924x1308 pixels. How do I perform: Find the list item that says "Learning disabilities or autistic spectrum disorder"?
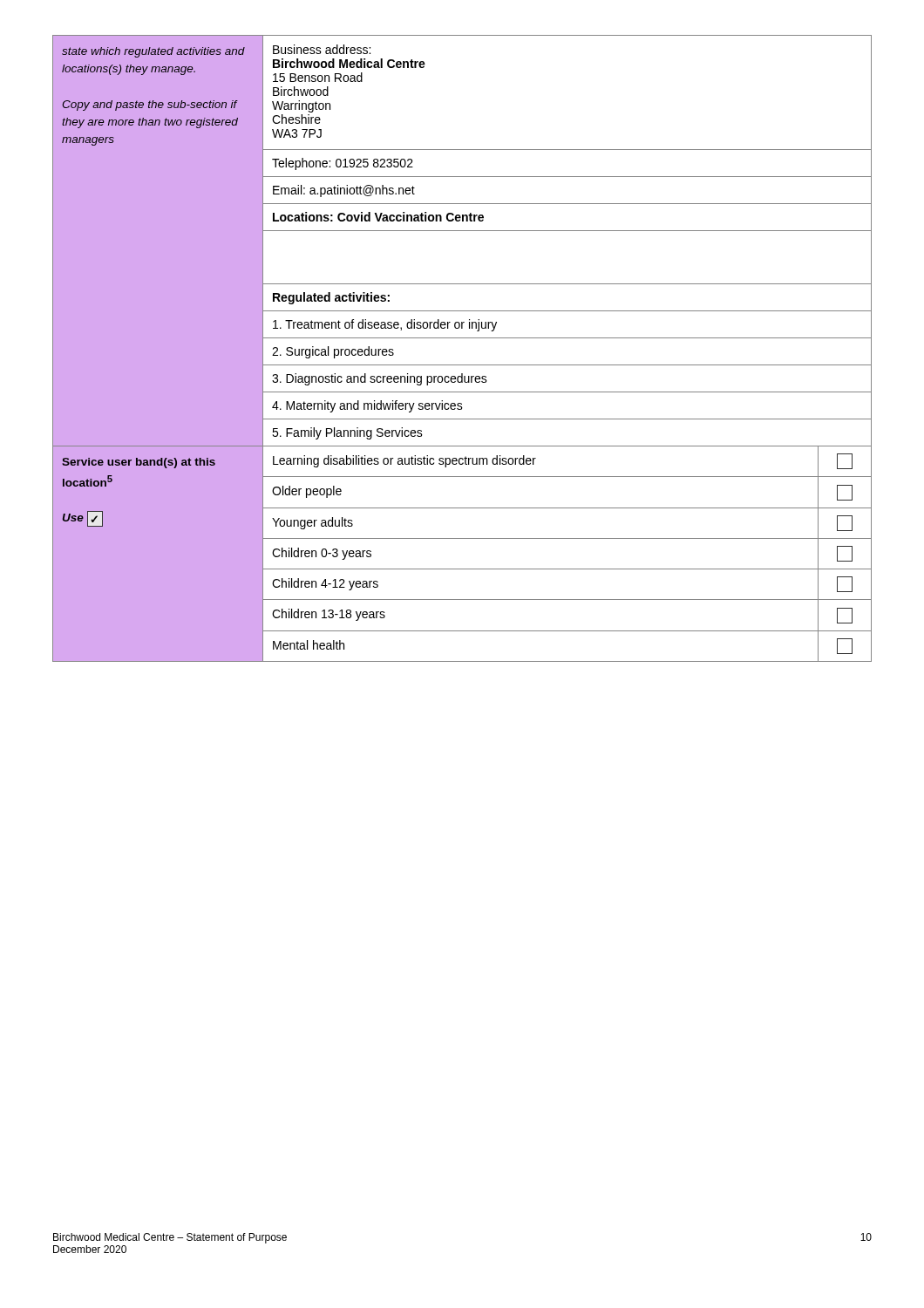404,460
